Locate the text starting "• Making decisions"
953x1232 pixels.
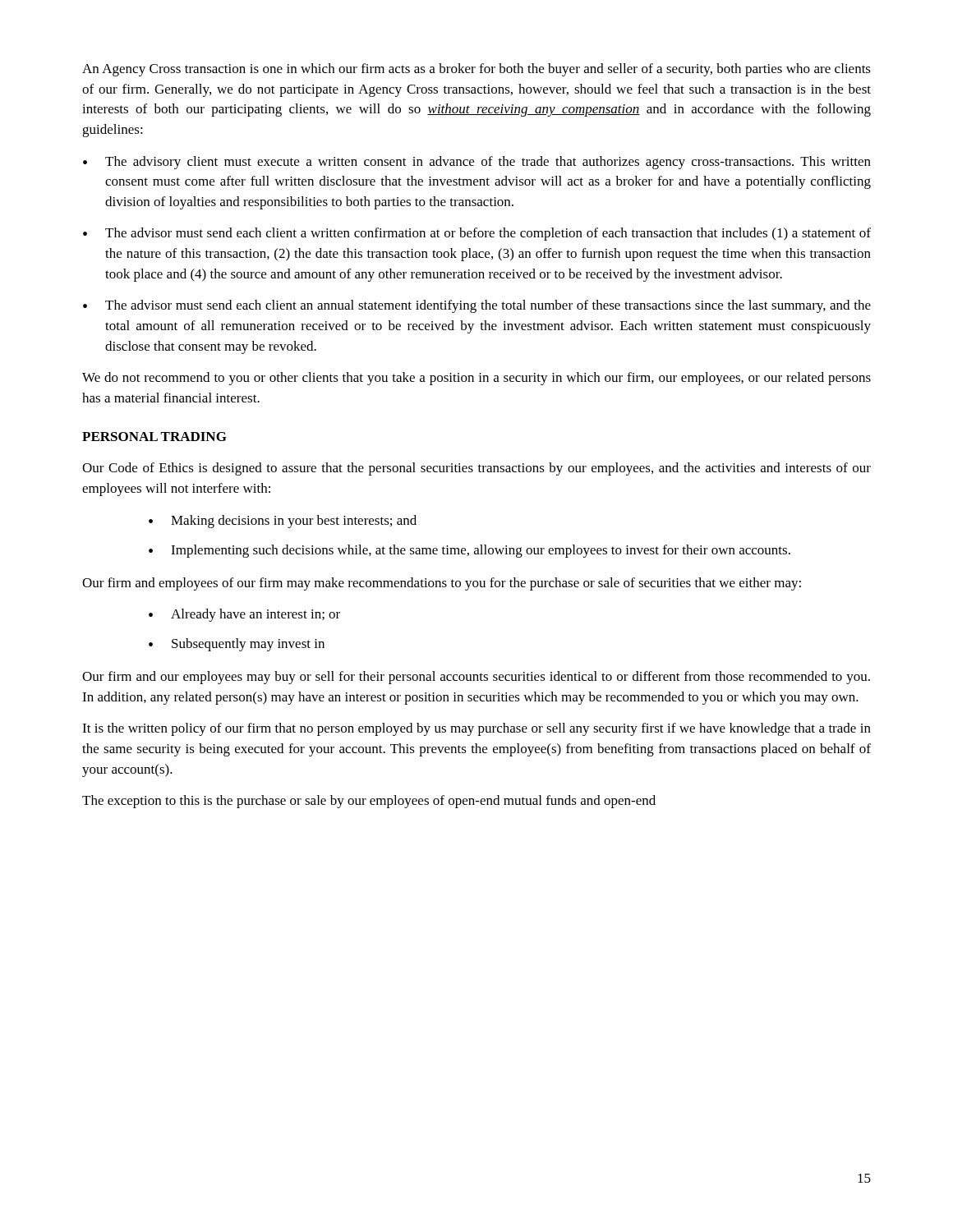tap(283, 522)
